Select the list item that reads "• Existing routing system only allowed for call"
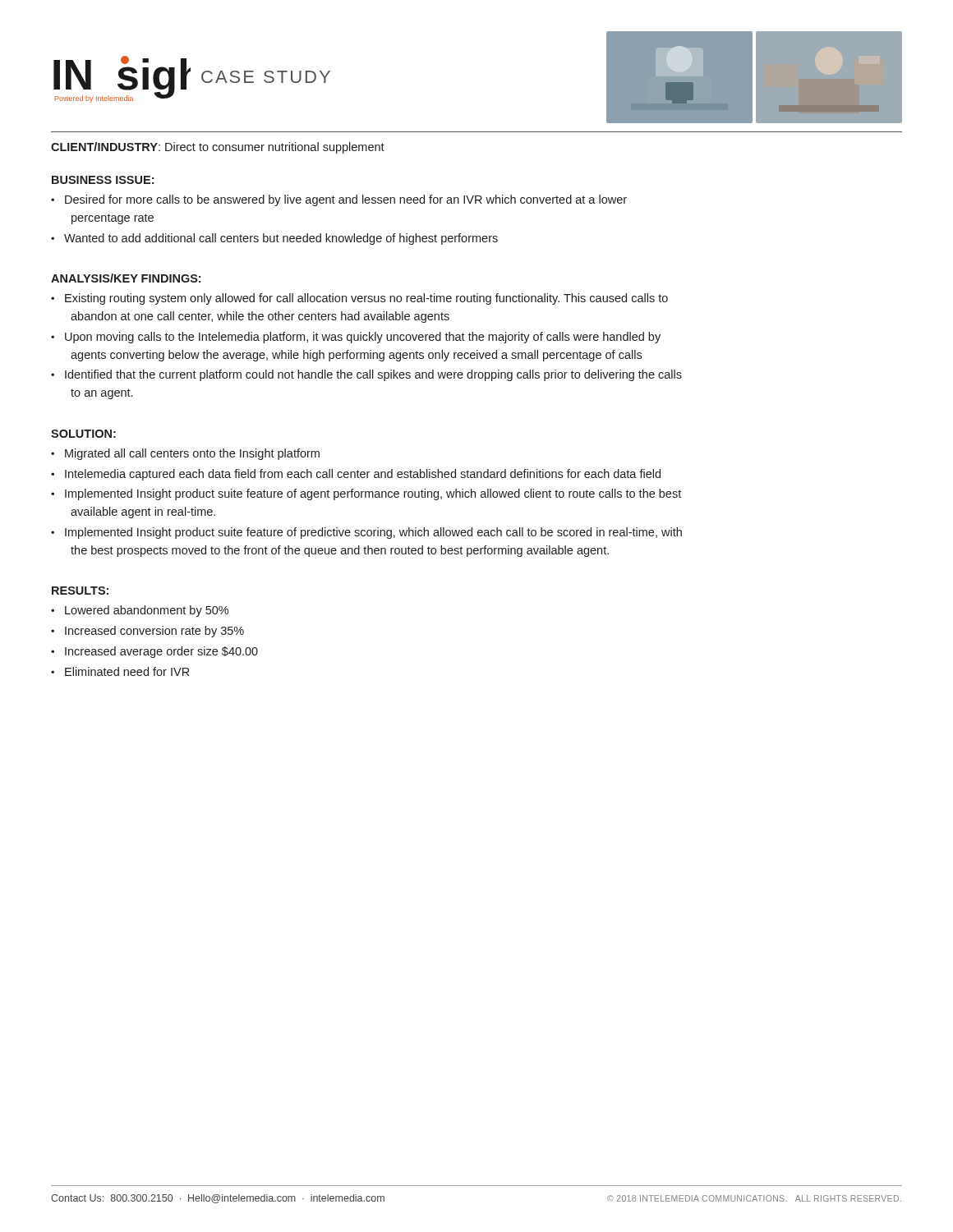This screenshot has height=1232, width=953. tap(476, 308)
